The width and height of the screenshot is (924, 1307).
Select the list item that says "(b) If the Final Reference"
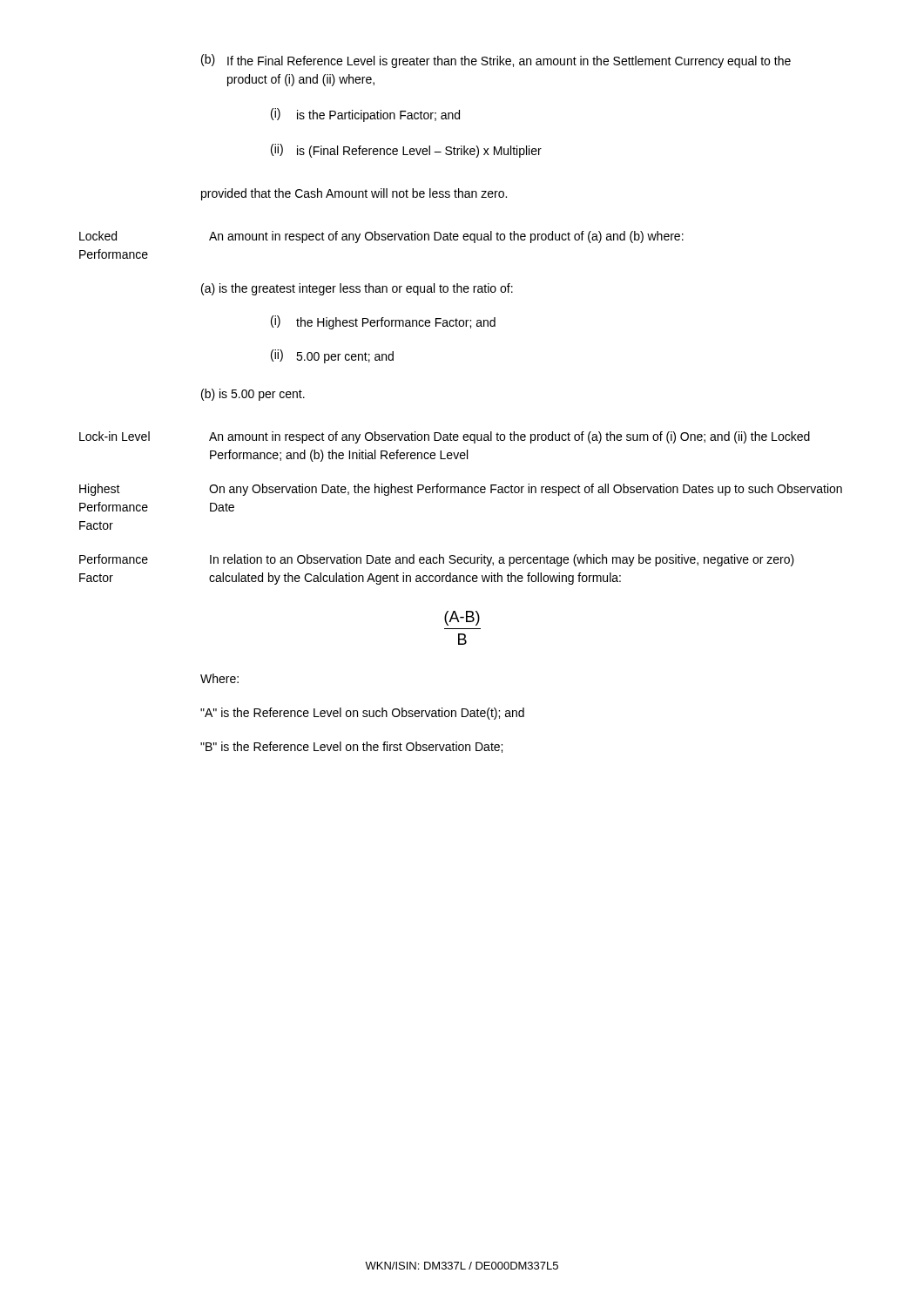[497, 71]
